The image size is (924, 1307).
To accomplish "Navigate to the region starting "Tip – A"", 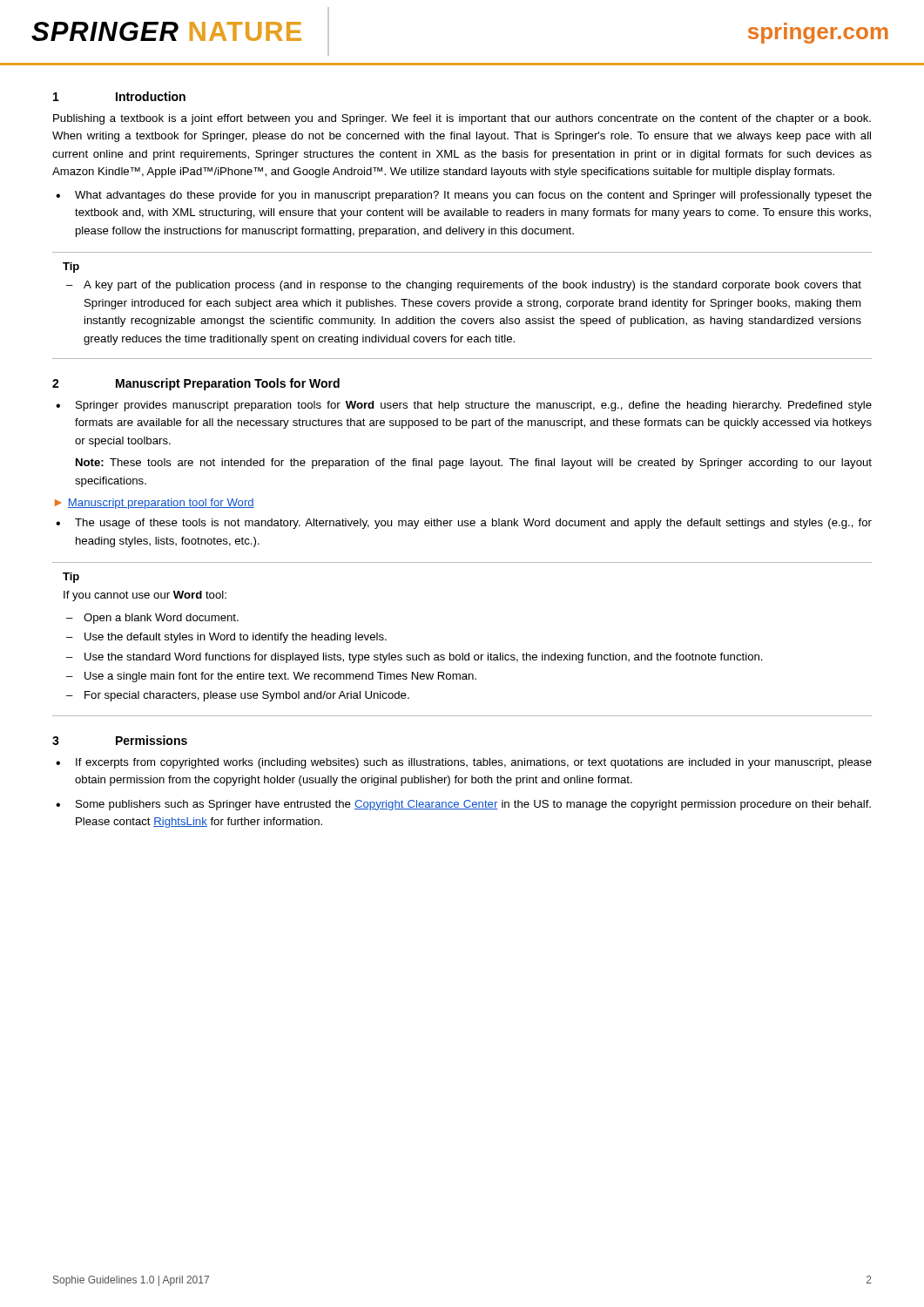I will [462, 304].
